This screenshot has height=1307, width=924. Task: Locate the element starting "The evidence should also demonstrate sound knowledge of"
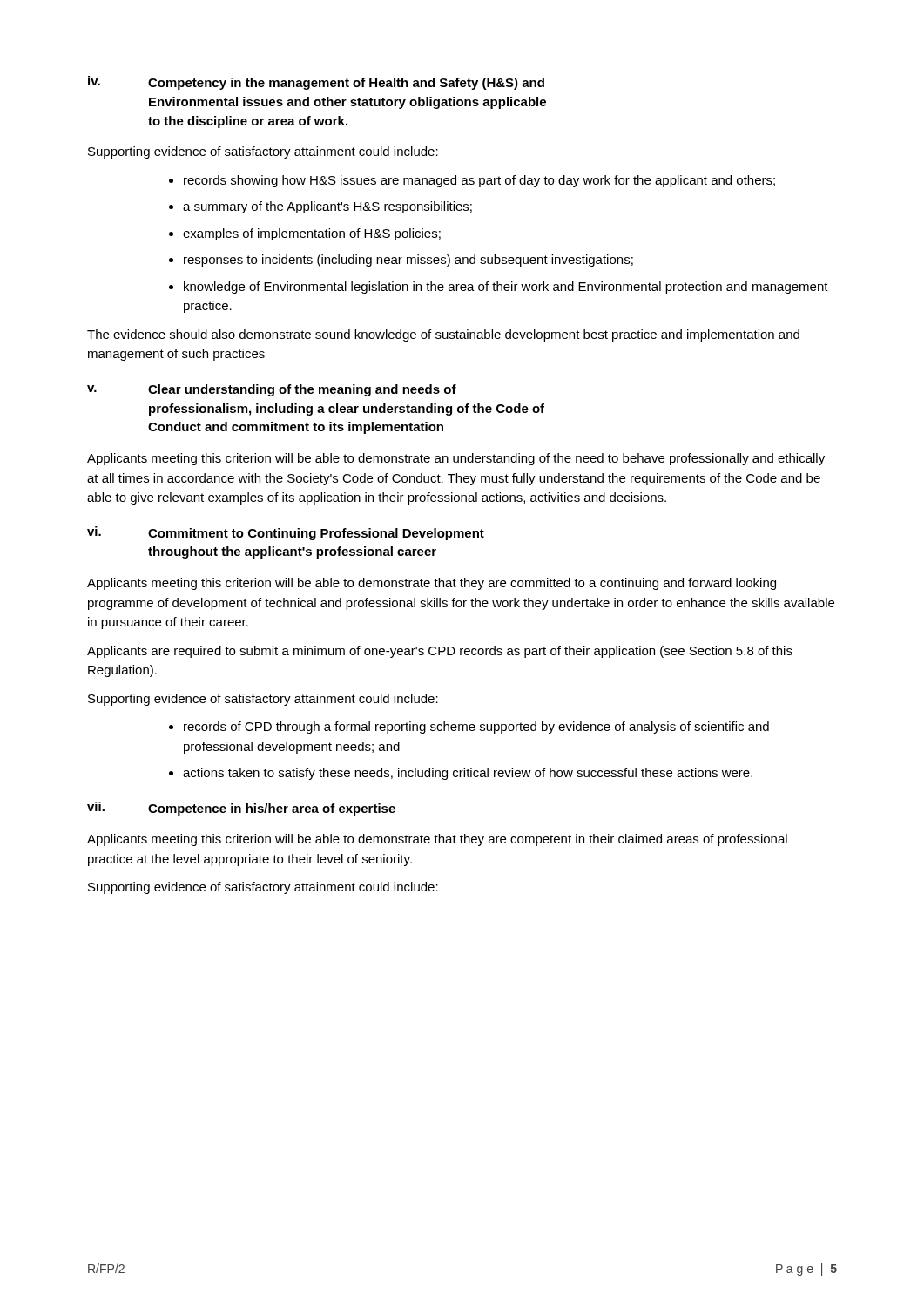pyautogui.click(x=444, y=344)
